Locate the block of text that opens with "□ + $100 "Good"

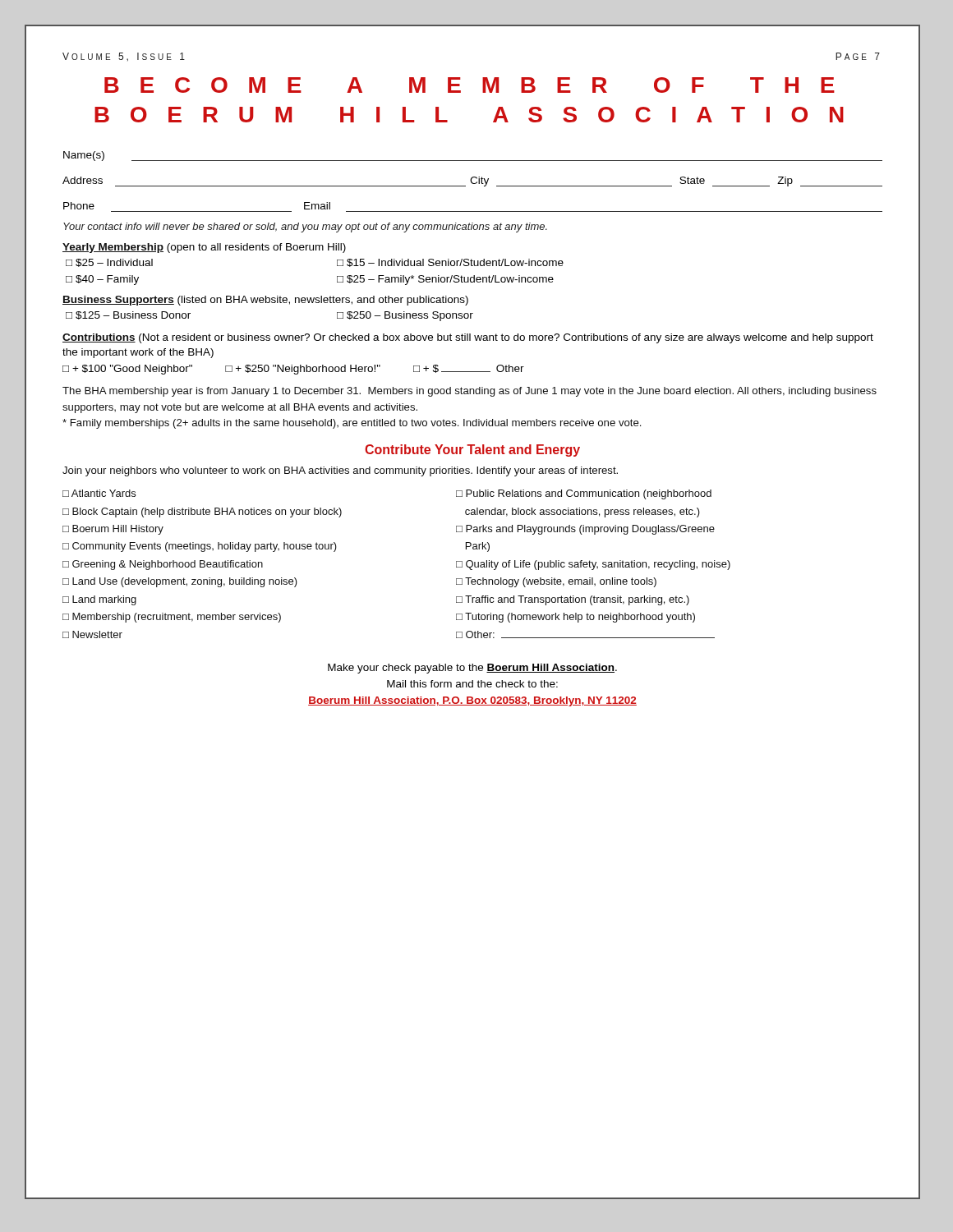click(x=293, y=368)
